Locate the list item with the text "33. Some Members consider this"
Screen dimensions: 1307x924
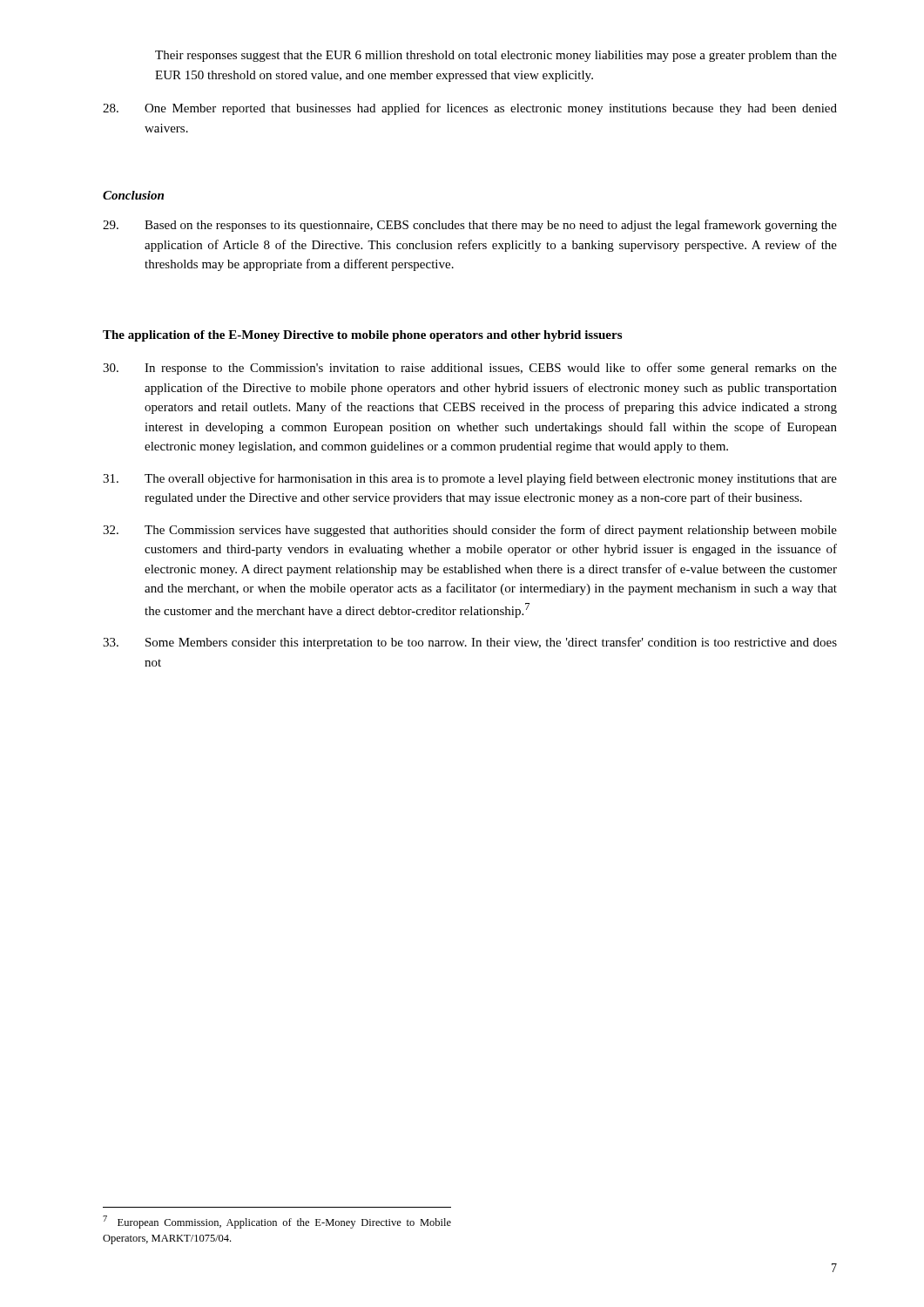[x=470, y=652]
